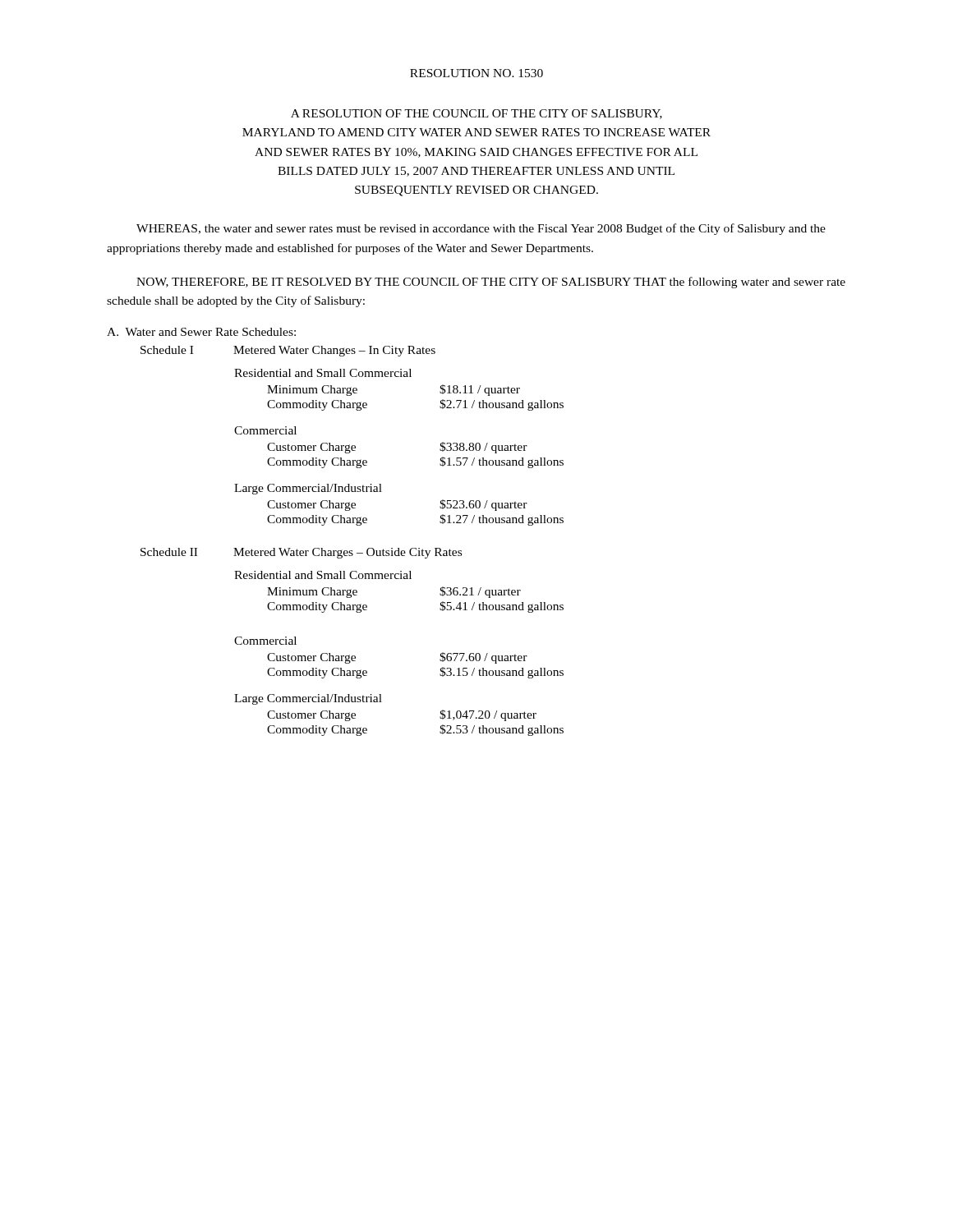This screenshot has width=953, height=1232.
Task: Find the block on this page that starts "Commercial Customer Charge $677.60 / quarter"
Action: coord(540,656)
